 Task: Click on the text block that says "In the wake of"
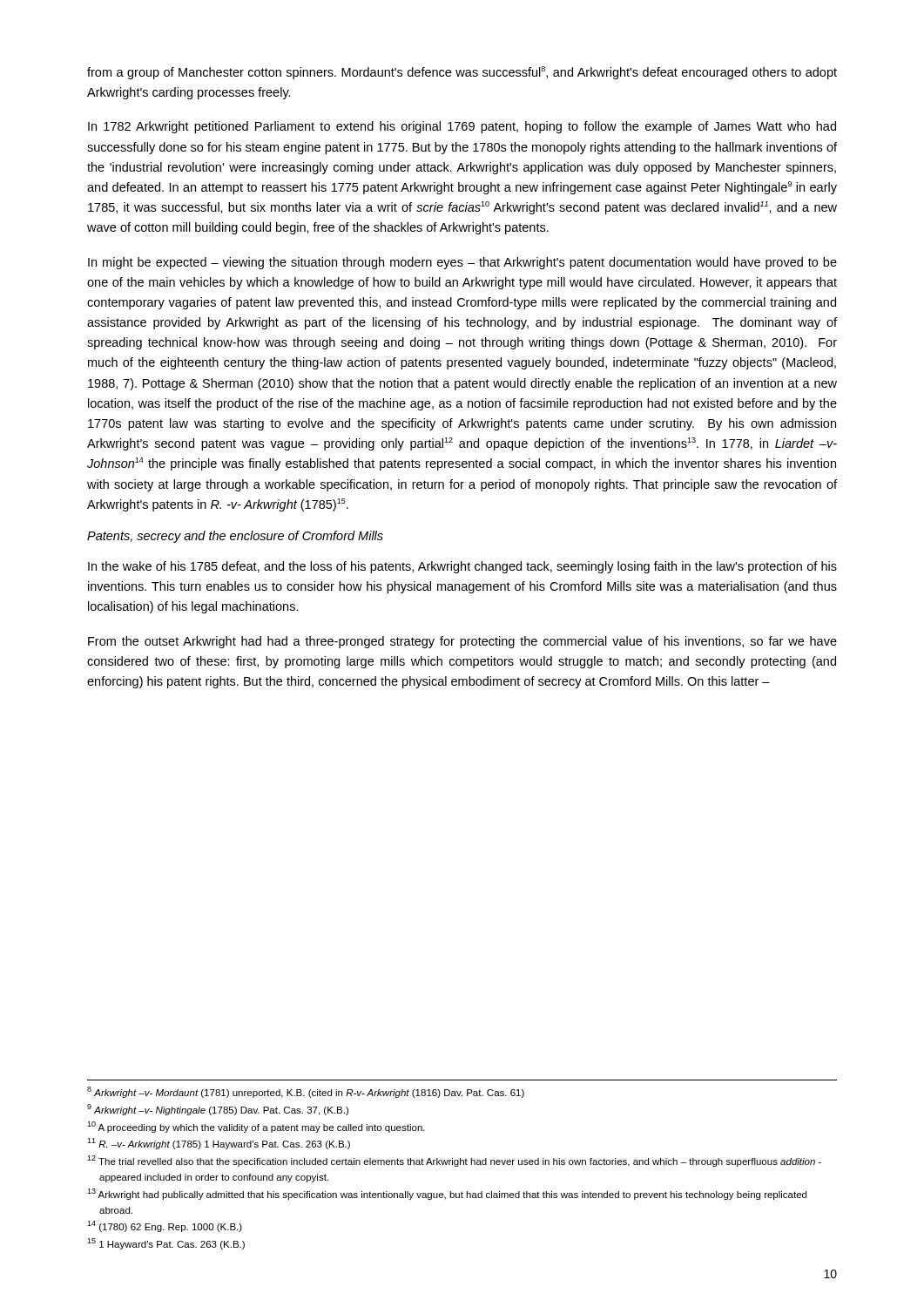tap(462, 587)
